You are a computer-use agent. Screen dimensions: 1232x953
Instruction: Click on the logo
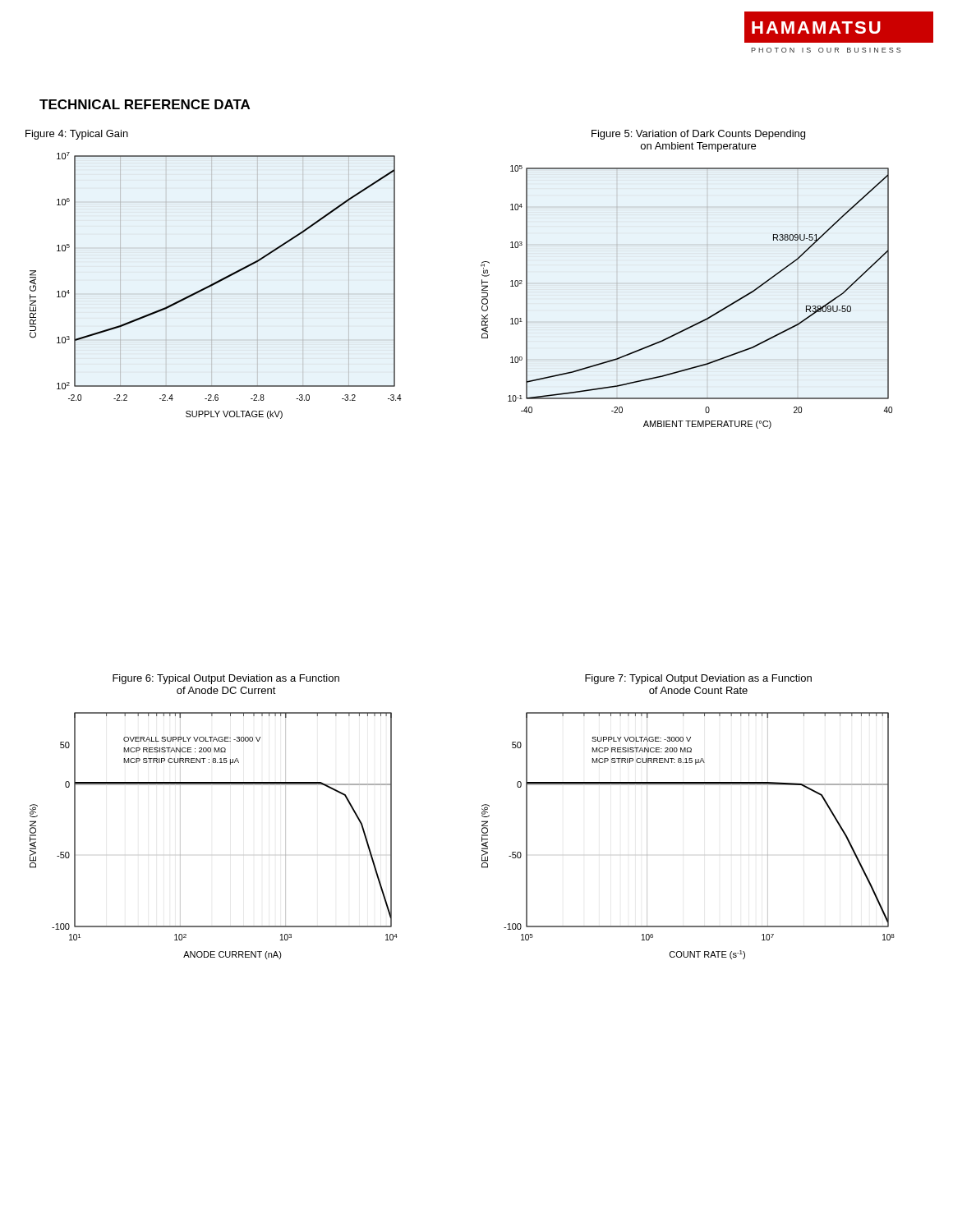tap(839, 36)
